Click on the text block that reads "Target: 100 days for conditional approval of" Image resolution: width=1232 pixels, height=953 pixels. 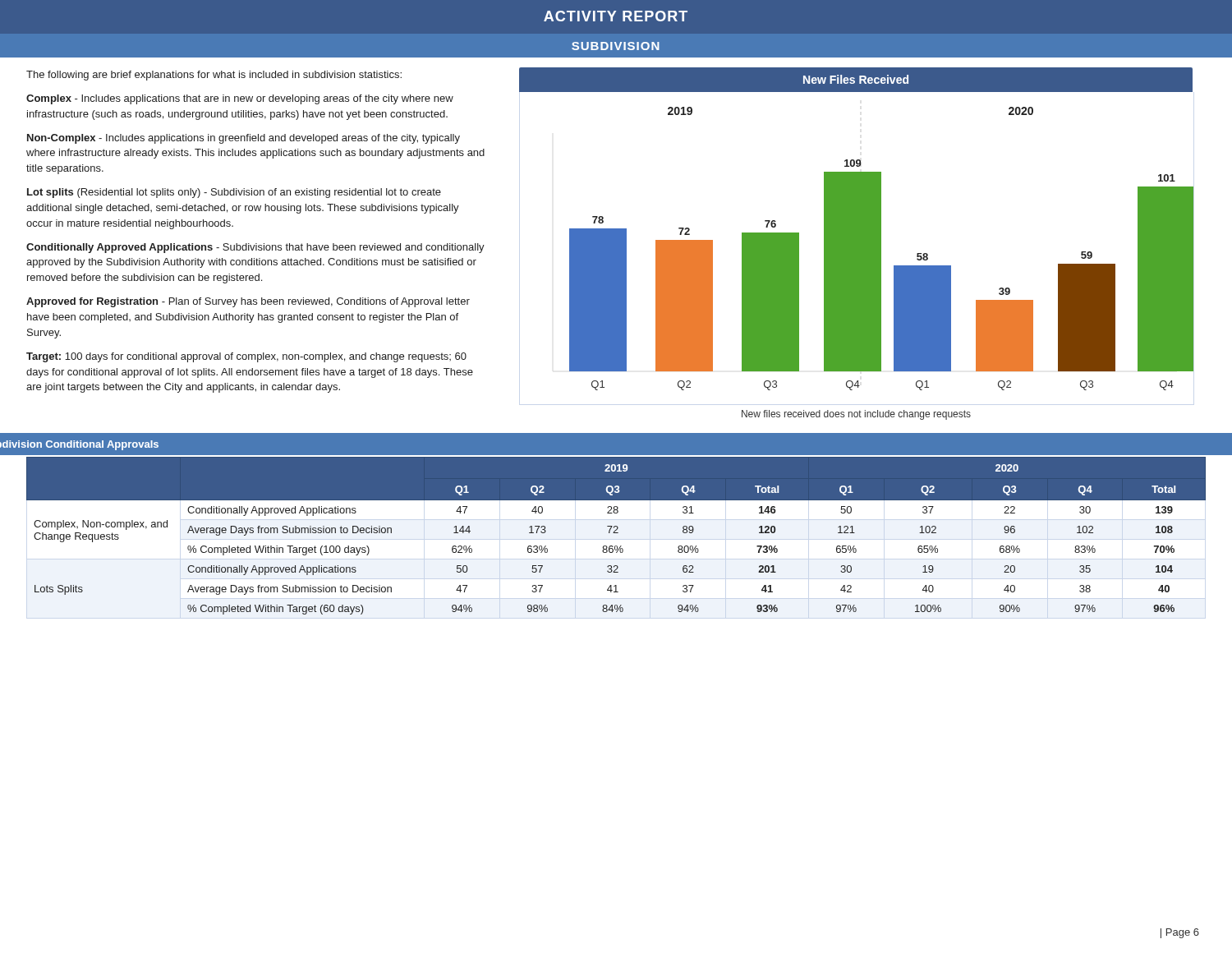pyautogui.click(x=256, y=372)
